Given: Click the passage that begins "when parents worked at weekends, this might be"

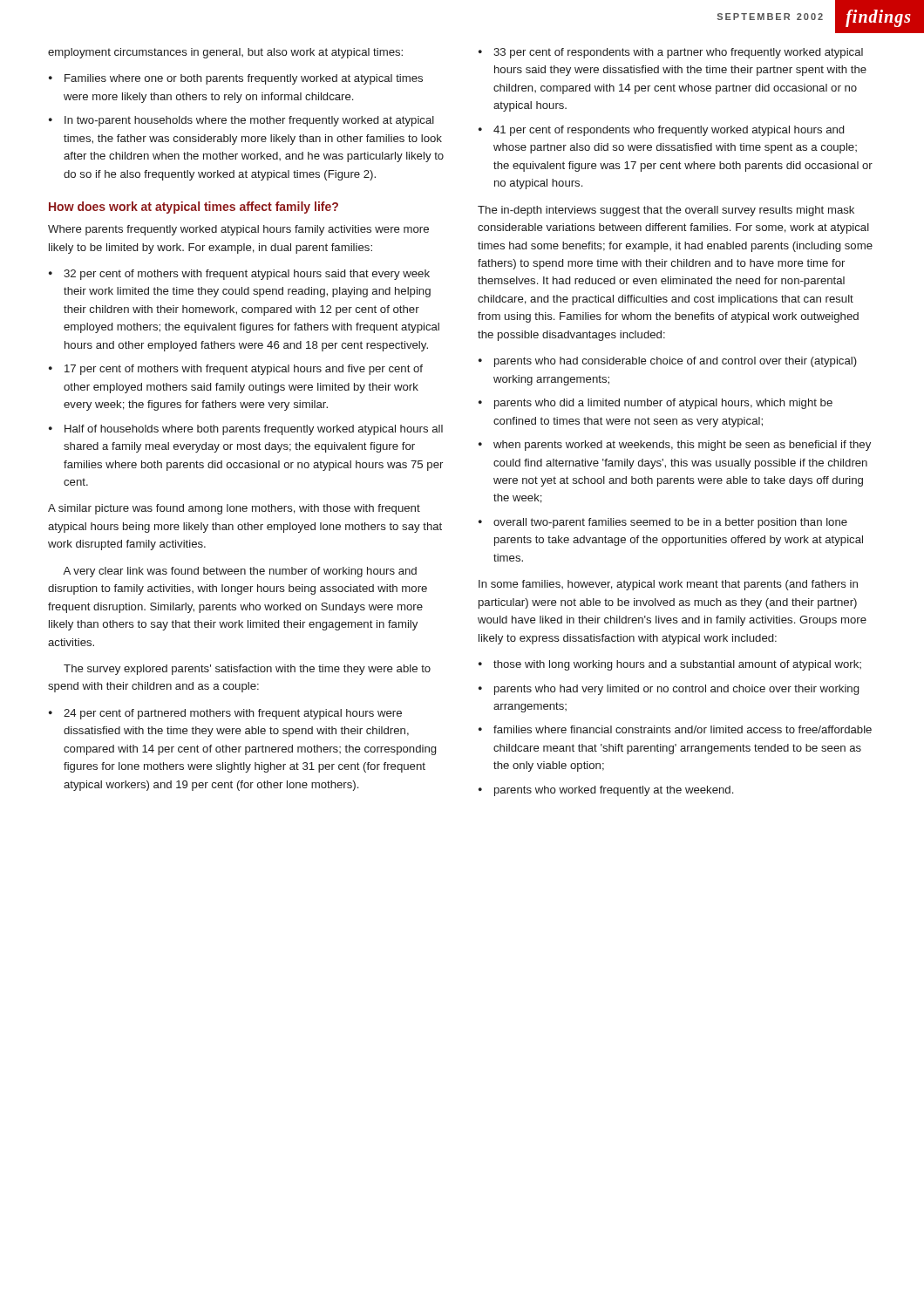Looking at the screenshot, I should [x=682, y=471].
